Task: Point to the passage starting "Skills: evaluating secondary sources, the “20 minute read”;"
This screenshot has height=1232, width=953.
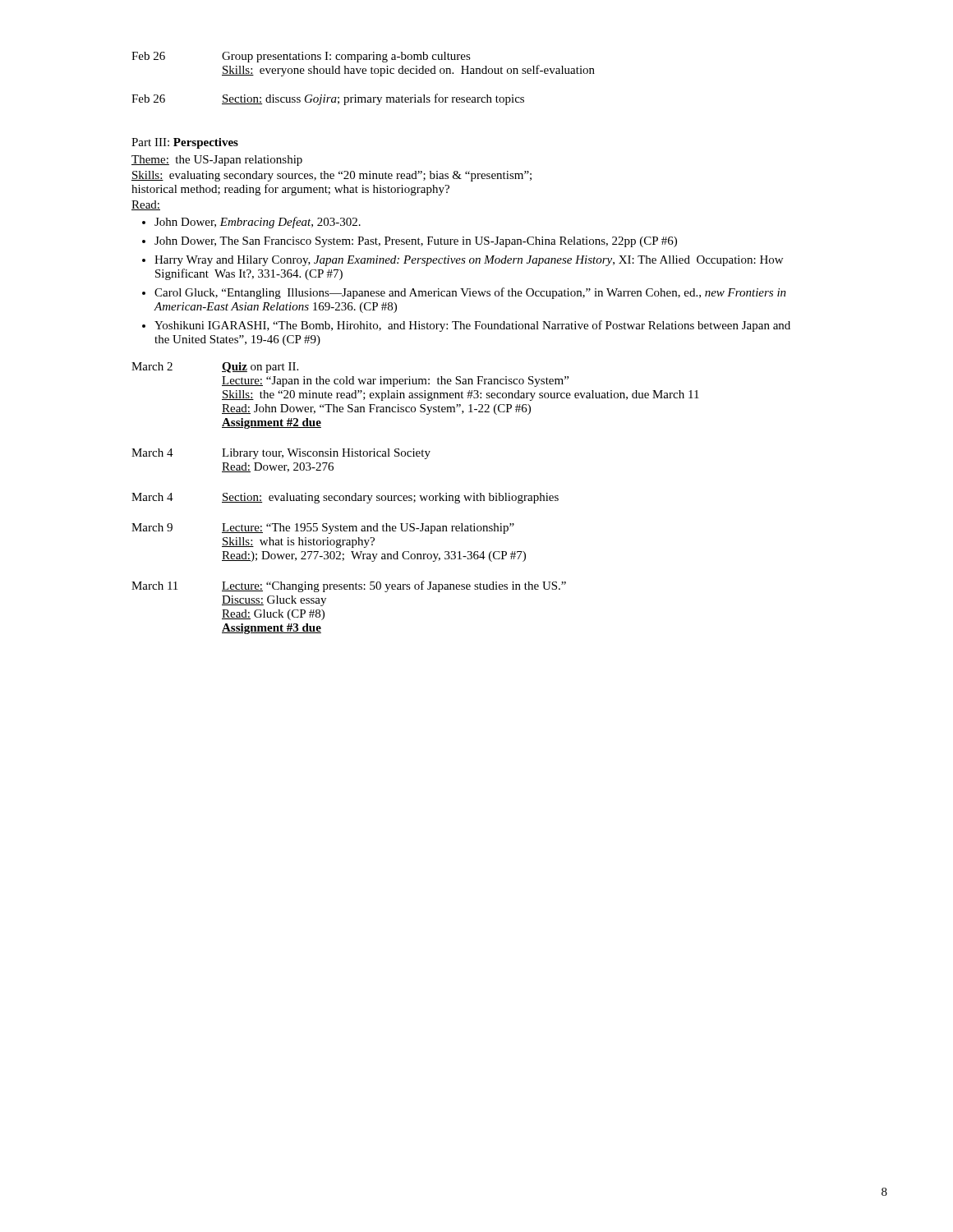Action: coord(332,182)
